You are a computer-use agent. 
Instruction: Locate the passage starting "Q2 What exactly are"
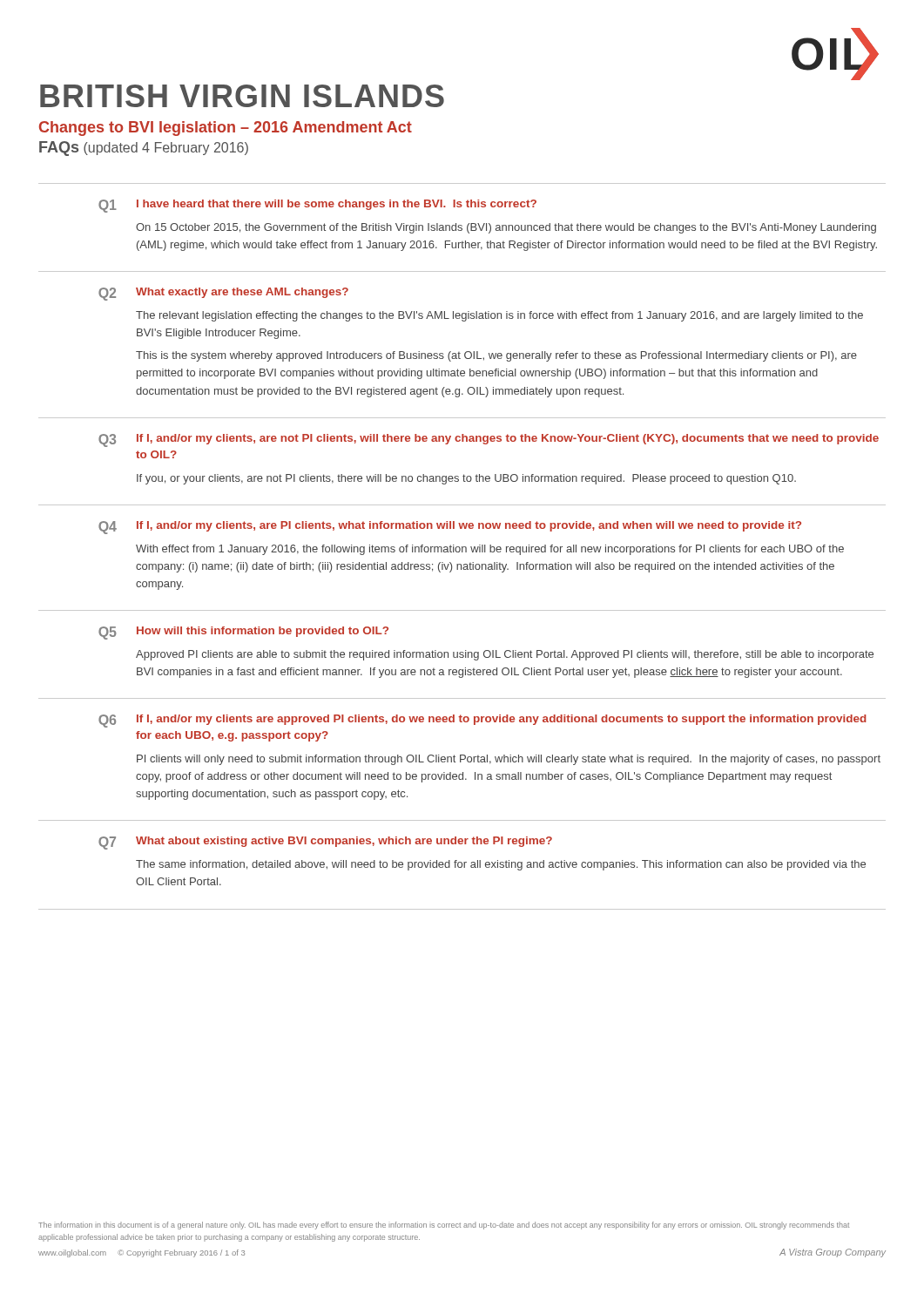462,345
